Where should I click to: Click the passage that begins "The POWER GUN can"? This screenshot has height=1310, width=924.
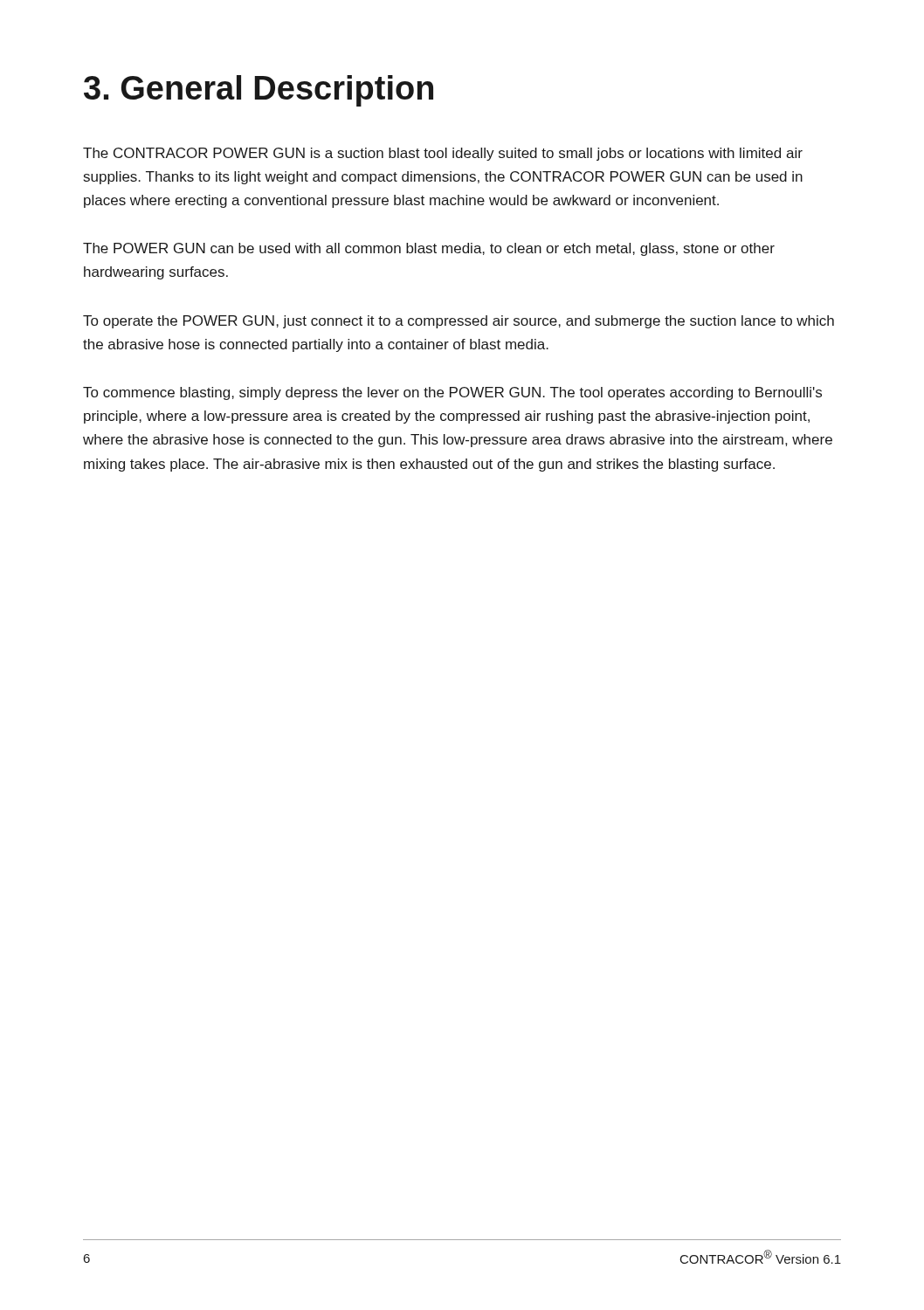[x=429, y=261]
